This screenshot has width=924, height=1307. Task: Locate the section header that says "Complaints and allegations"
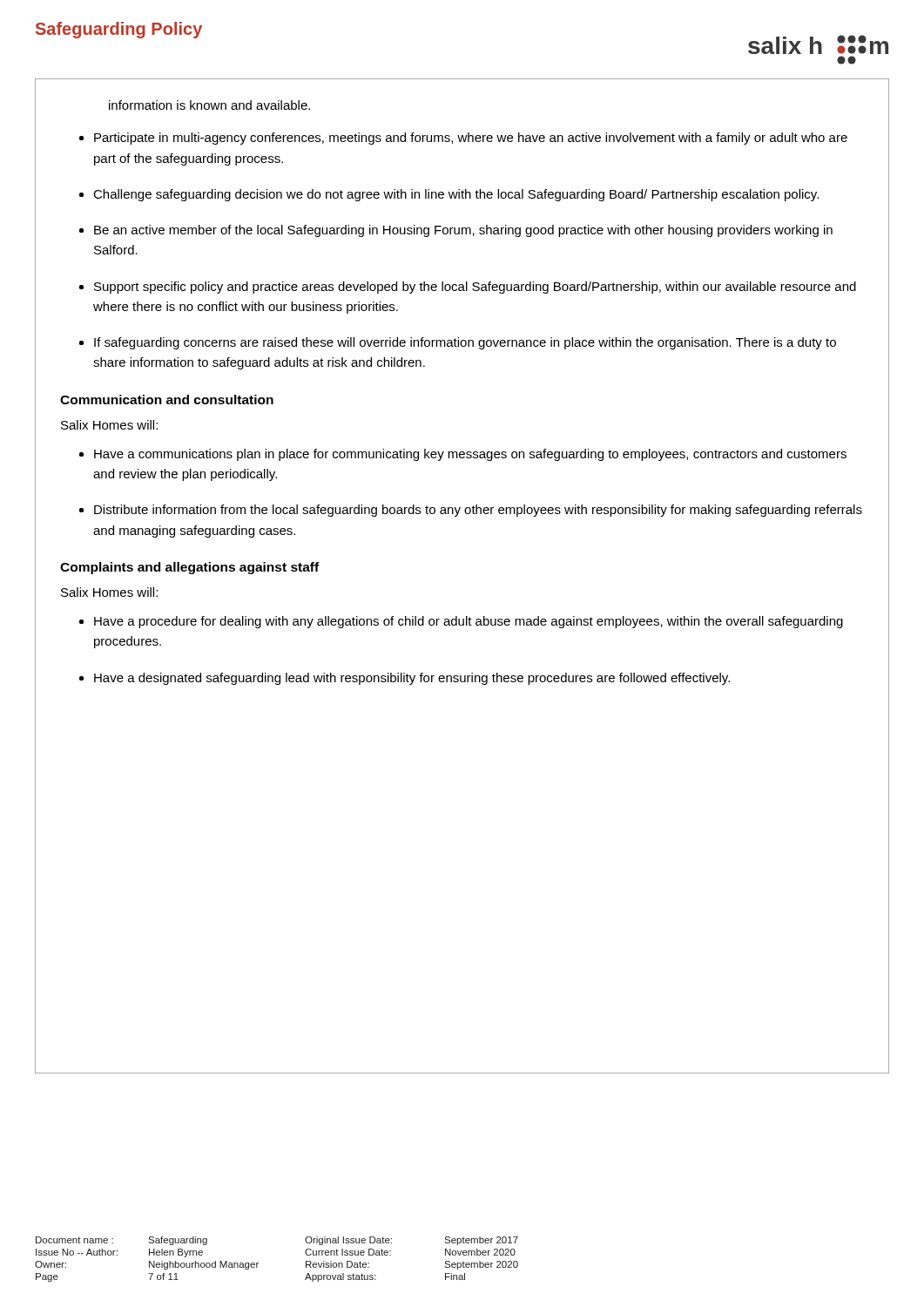point(189,567)
